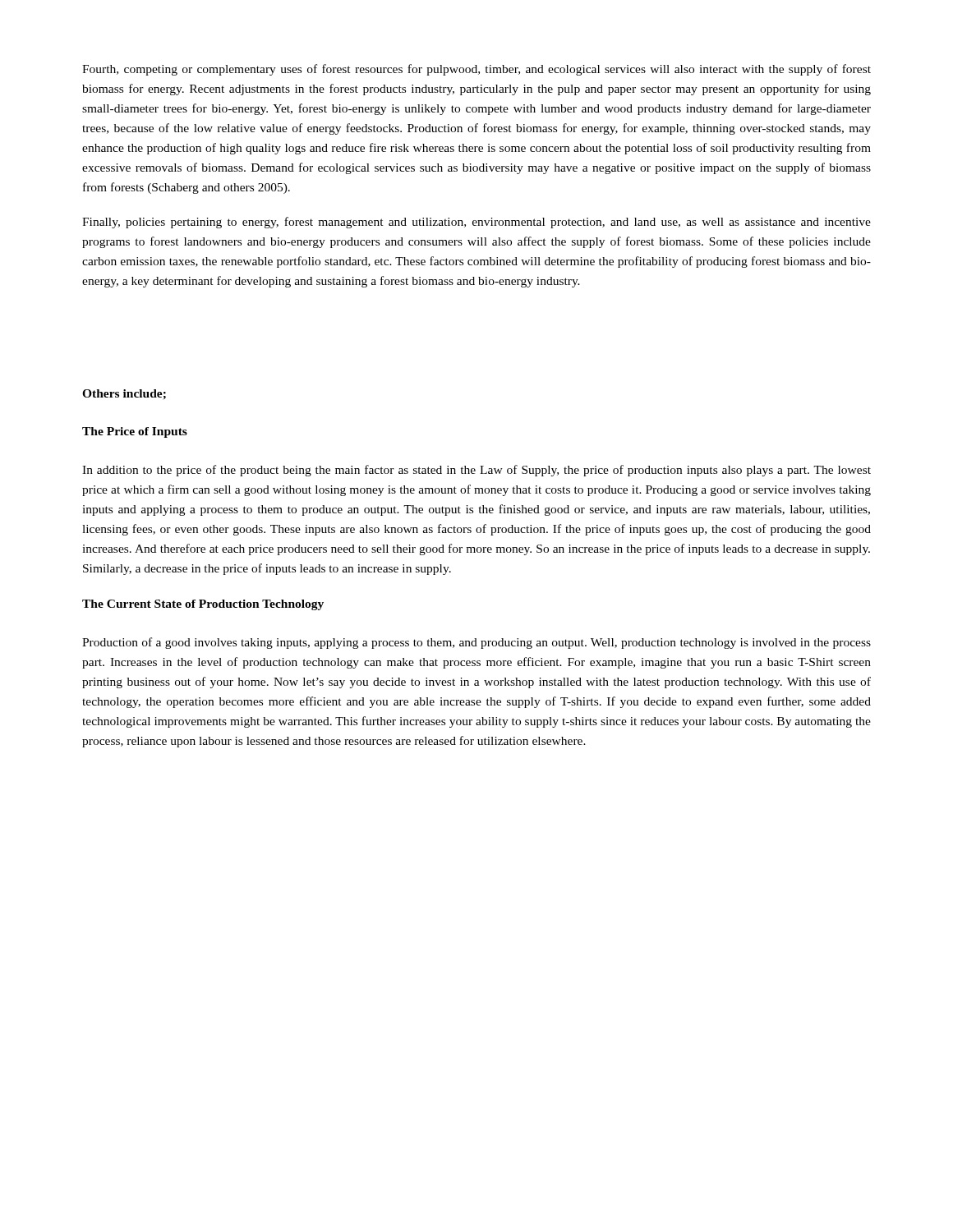The image size is (953, 1232).
Task: Find the block on this page that starts "Finally, policies pertaining"
Action: click(476, 251)
